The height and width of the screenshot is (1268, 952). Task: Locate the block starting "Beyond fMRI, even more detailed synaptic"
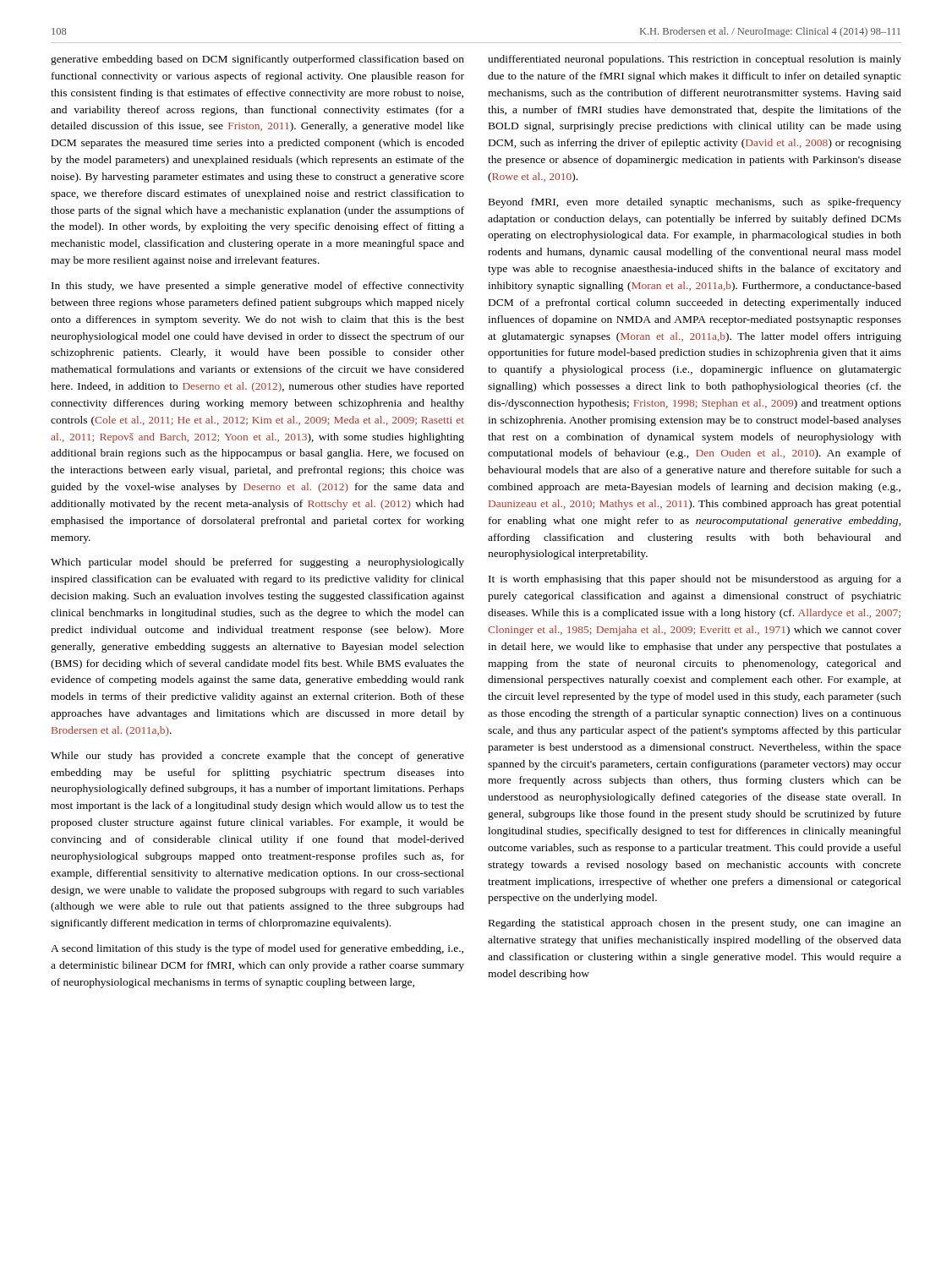pyautogui.click(x=695, y=378)
